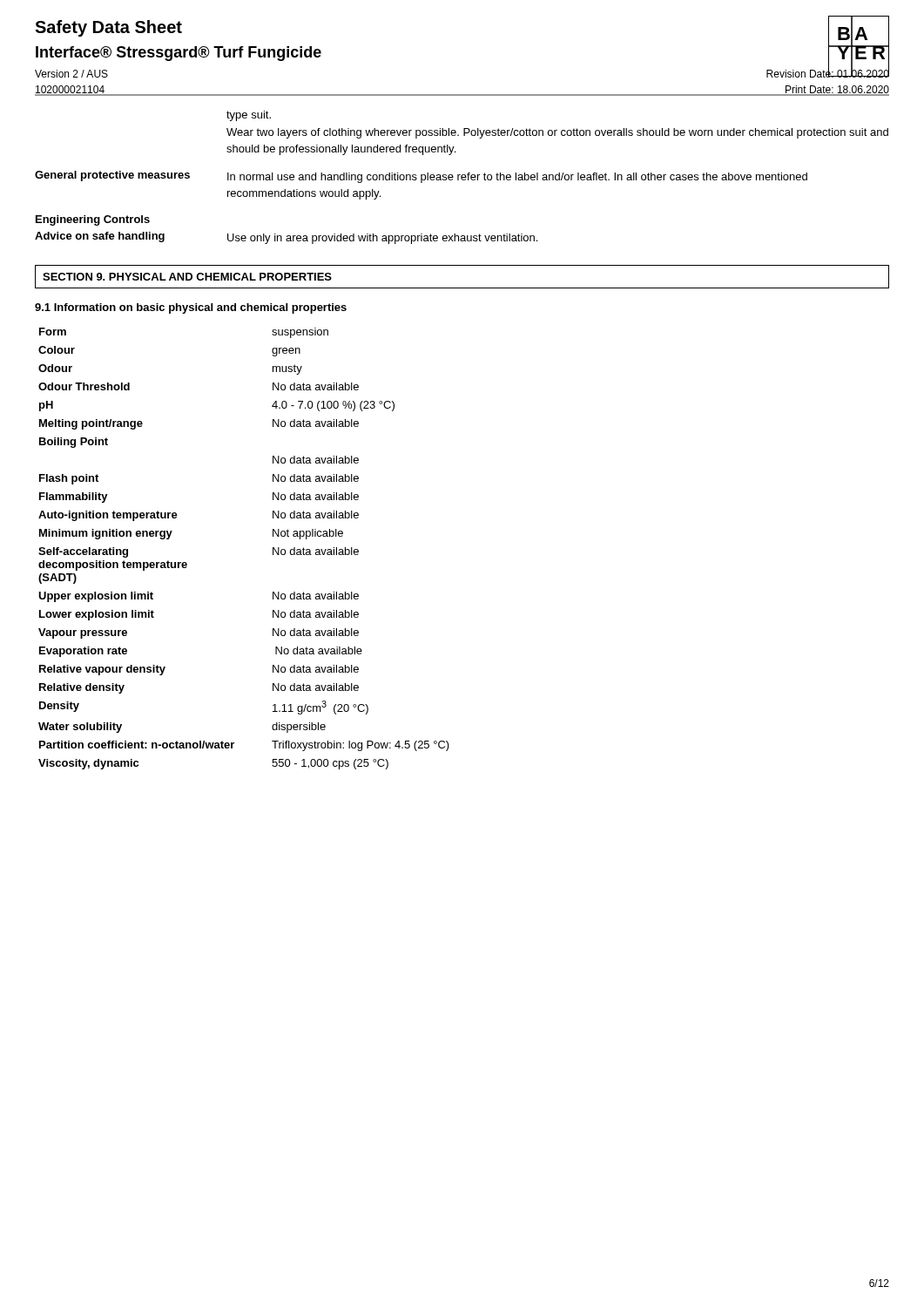This screenshot has width=924, height=1307.
Task: Find "Engineering Controls" on this page
Action: click(x=92, y=219)
